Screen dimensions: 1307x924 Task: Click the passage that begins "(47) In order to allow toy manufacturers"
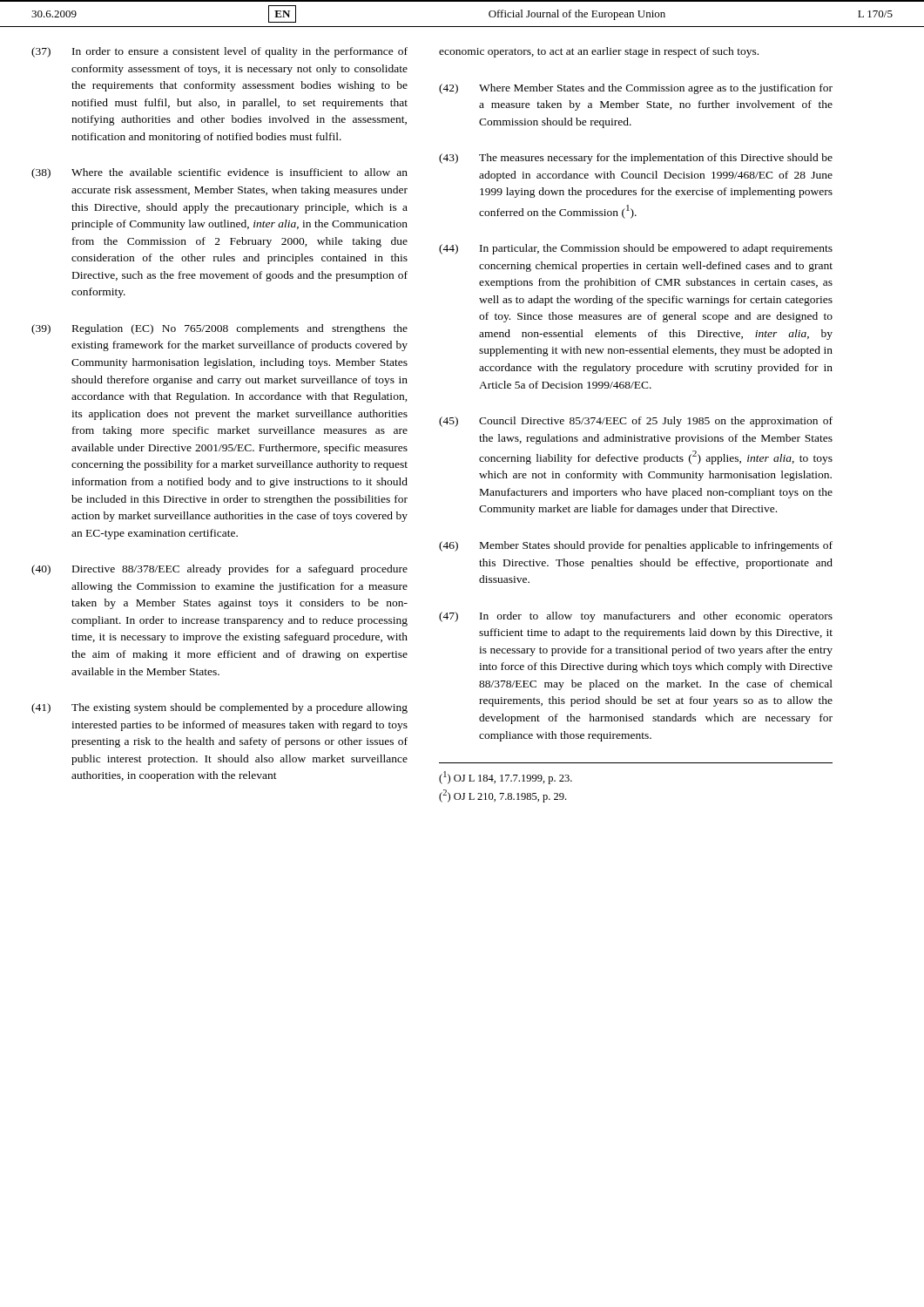point(636,675)
